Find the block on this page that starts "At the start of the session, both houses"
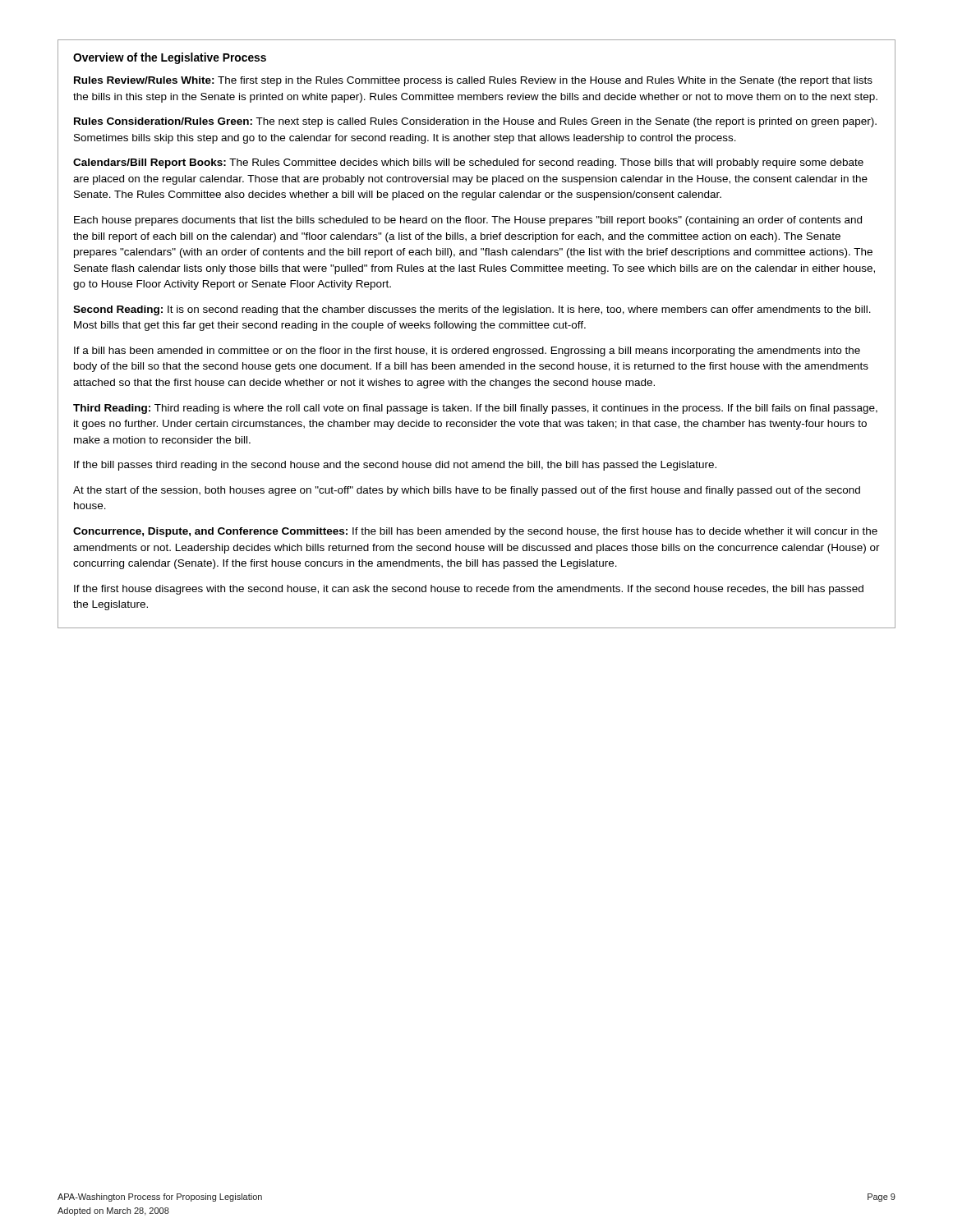953x1232 pixels. (467, 498)
